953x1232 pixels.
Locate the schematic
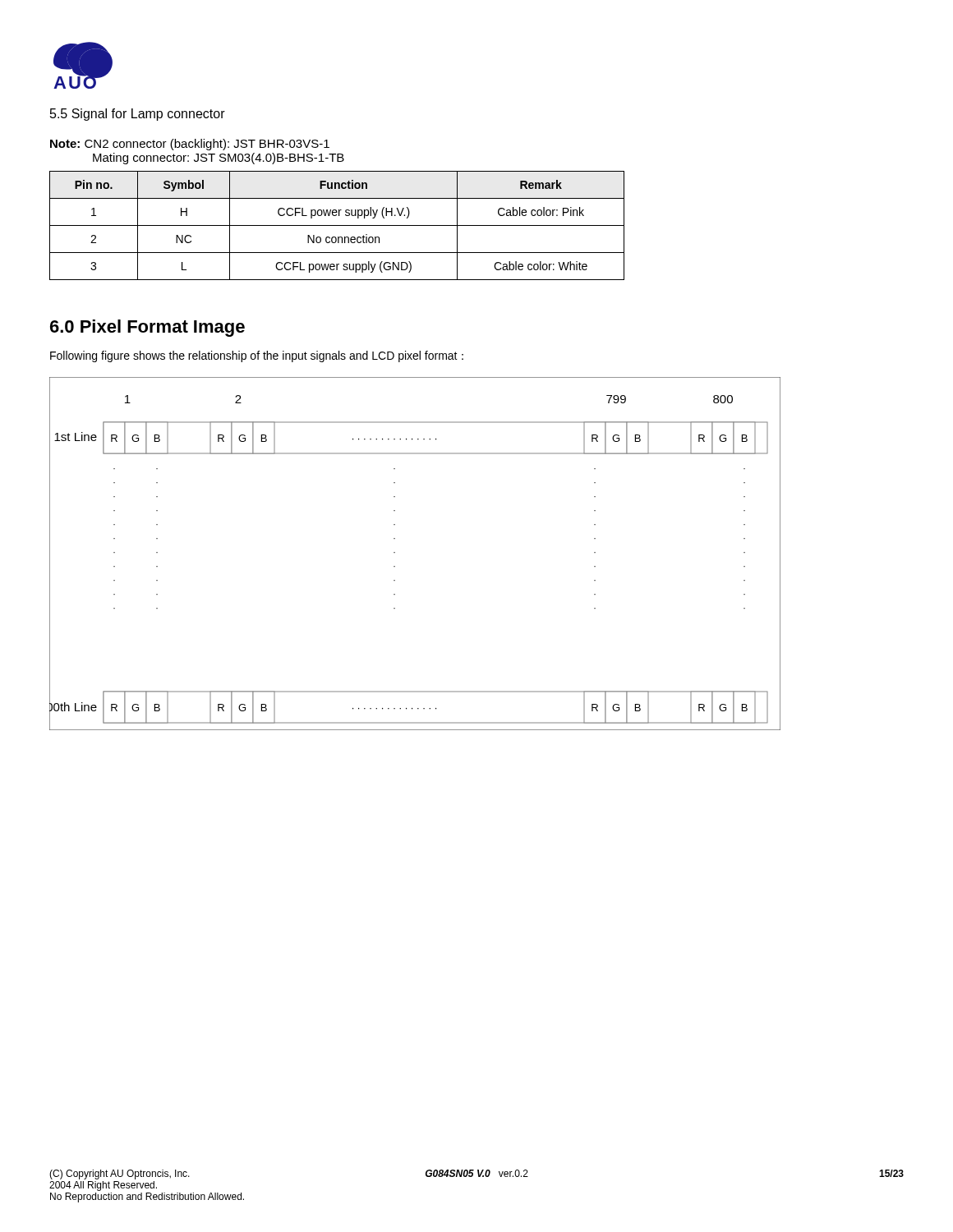[x=476, y=554]
